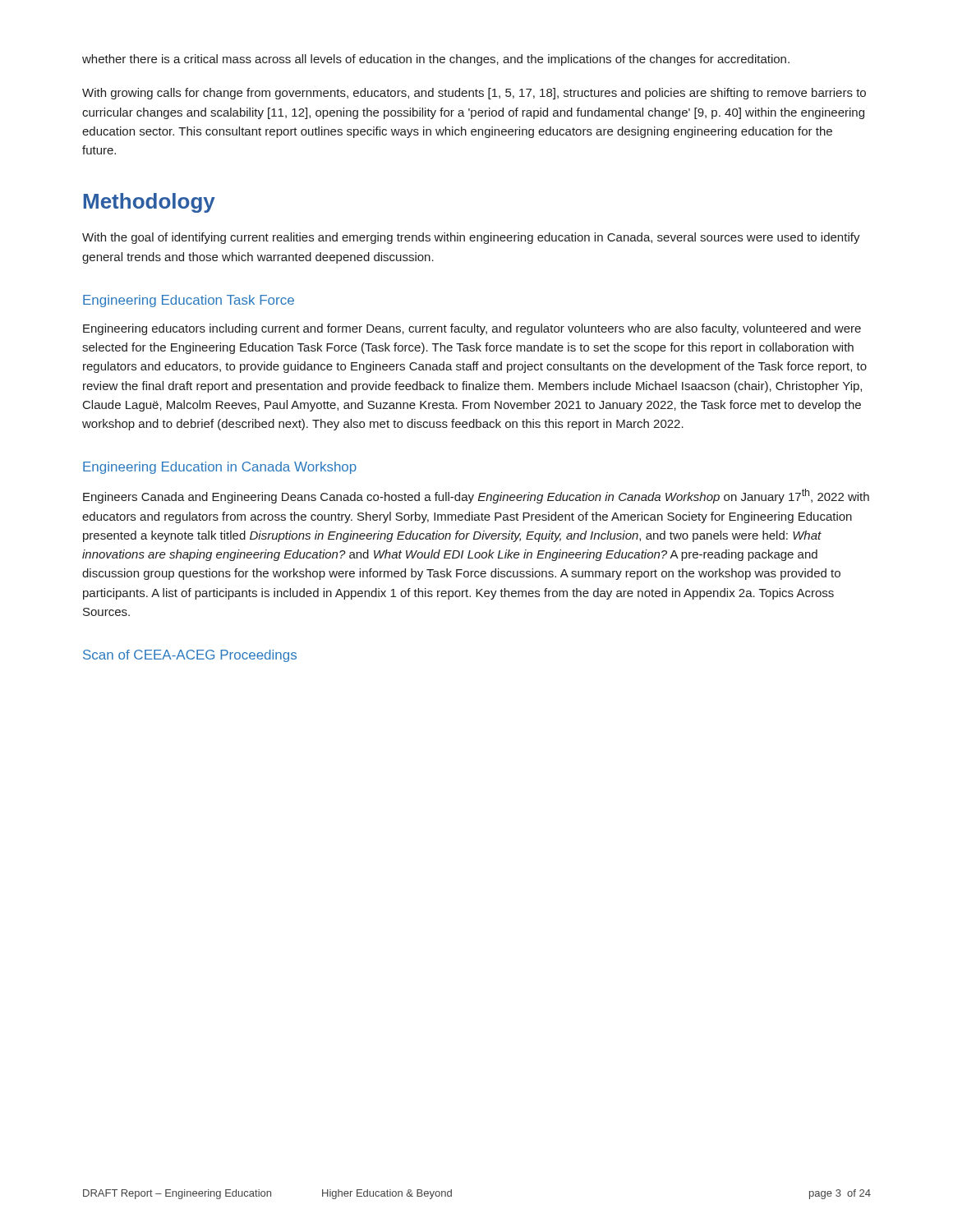The width and height of the screenshot is (953, 1232).
Task: Locate the block of text that opens with "Engineering educators including"
Action: (474, 376)
